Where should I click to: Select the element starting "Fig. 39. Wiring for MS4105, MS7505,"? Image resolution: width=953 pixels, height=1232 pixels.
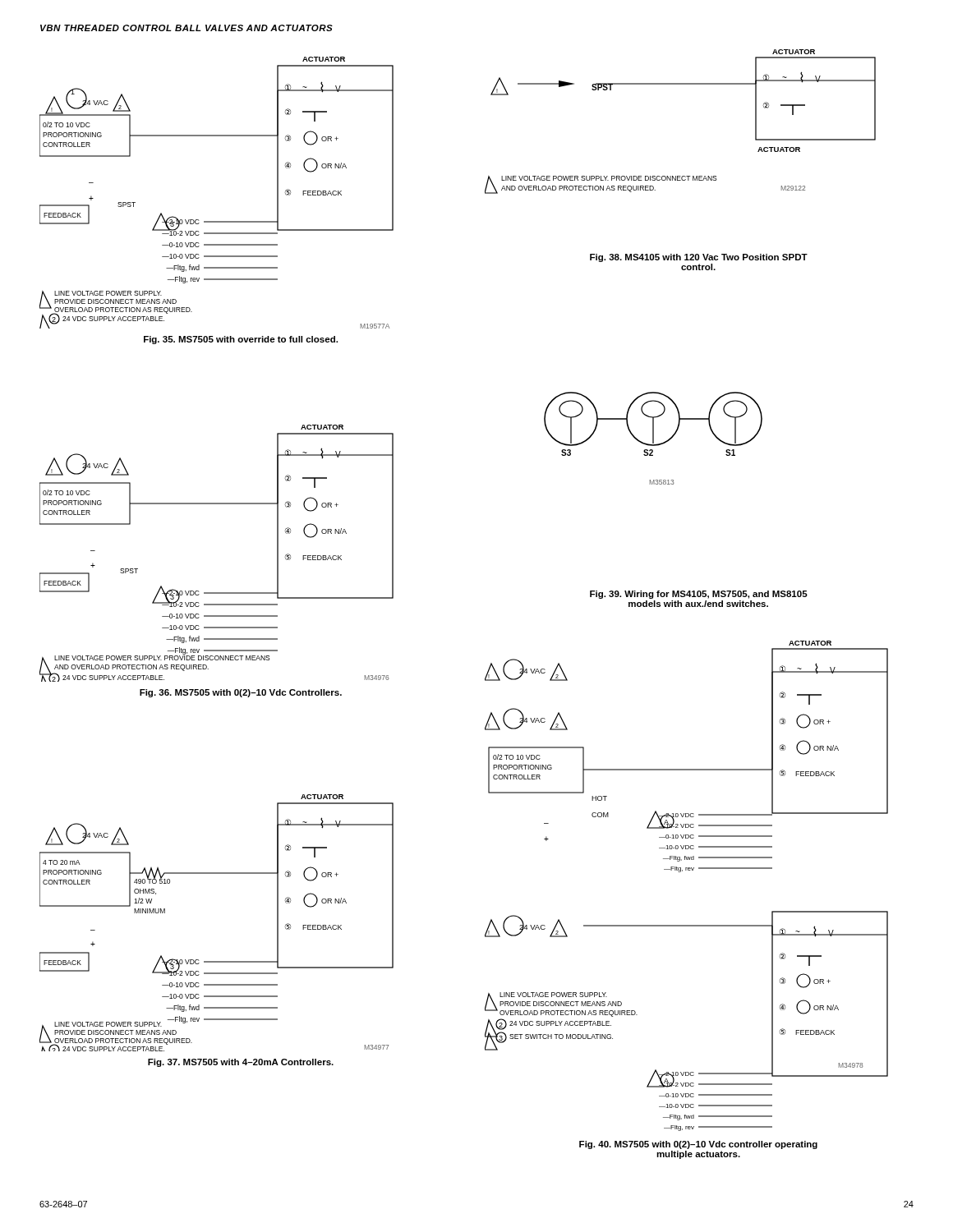pyautogui.click(x=698, y=599)
